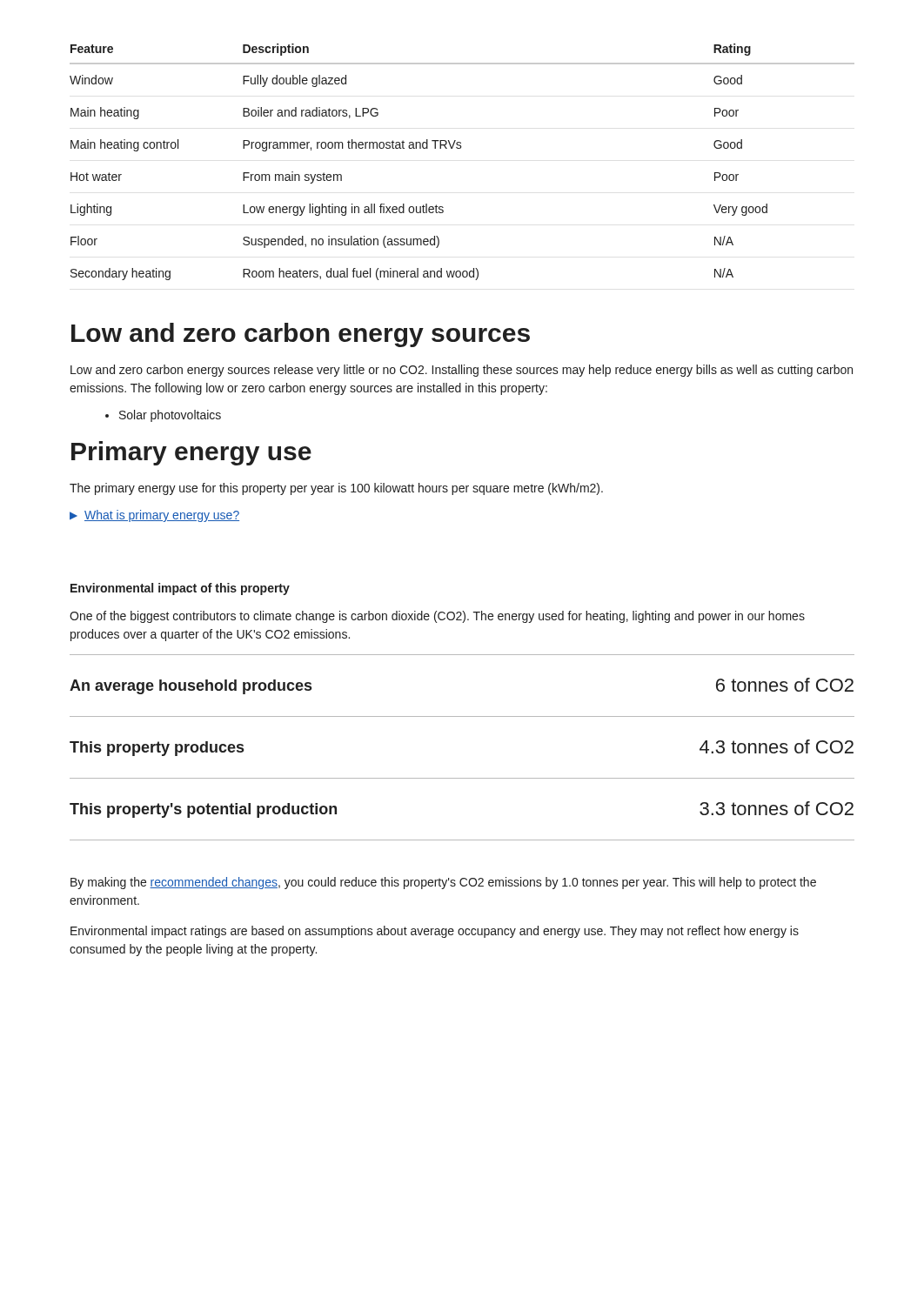This screenshot has height=1305, width=924.
Task: Find the section header on this page that starts "An average household produces 6 tonnes of"
Action: pyautogui.click(x=191, y=686)
